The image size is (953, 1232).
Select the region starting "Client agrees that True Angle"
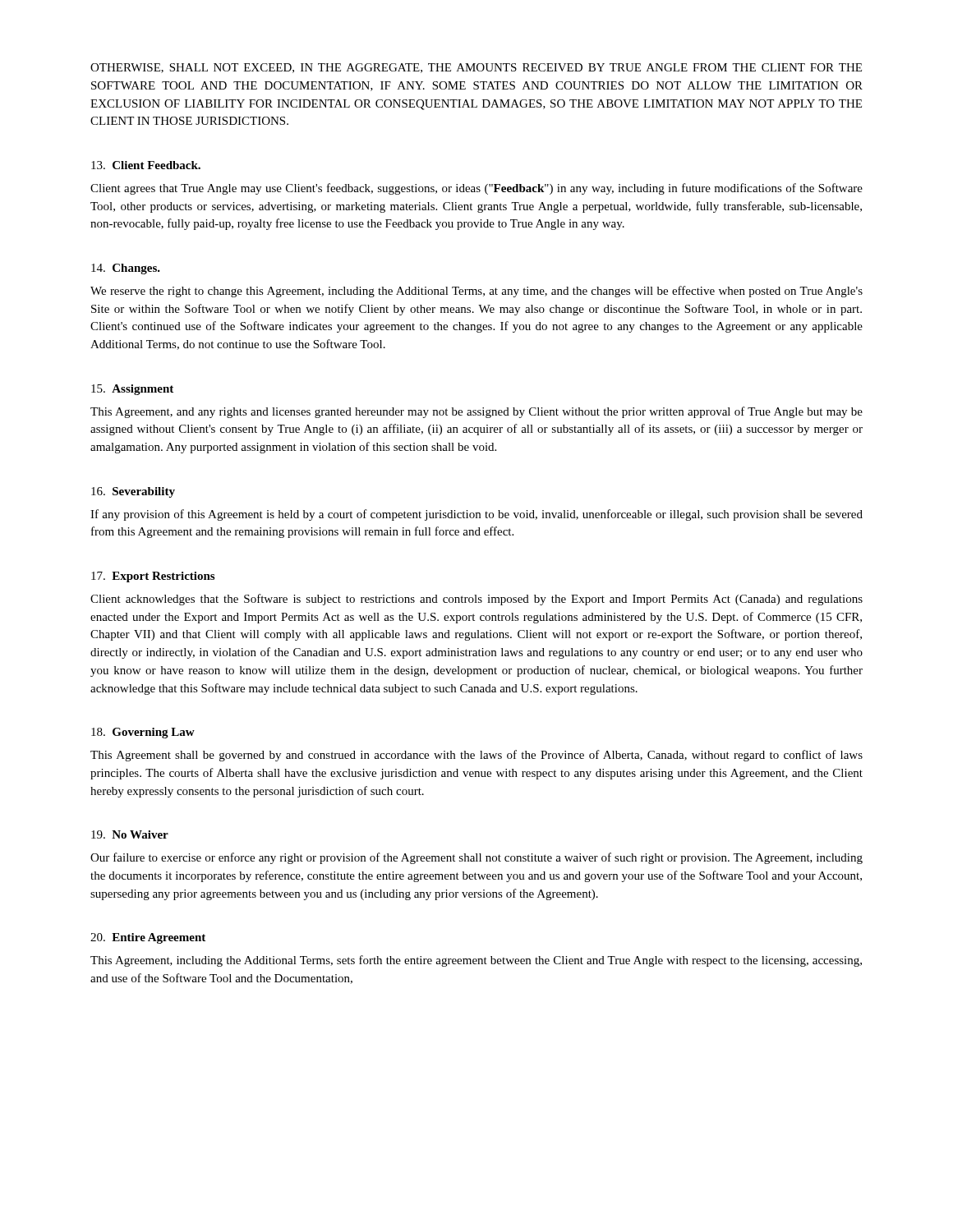click(x=476, y=206)
